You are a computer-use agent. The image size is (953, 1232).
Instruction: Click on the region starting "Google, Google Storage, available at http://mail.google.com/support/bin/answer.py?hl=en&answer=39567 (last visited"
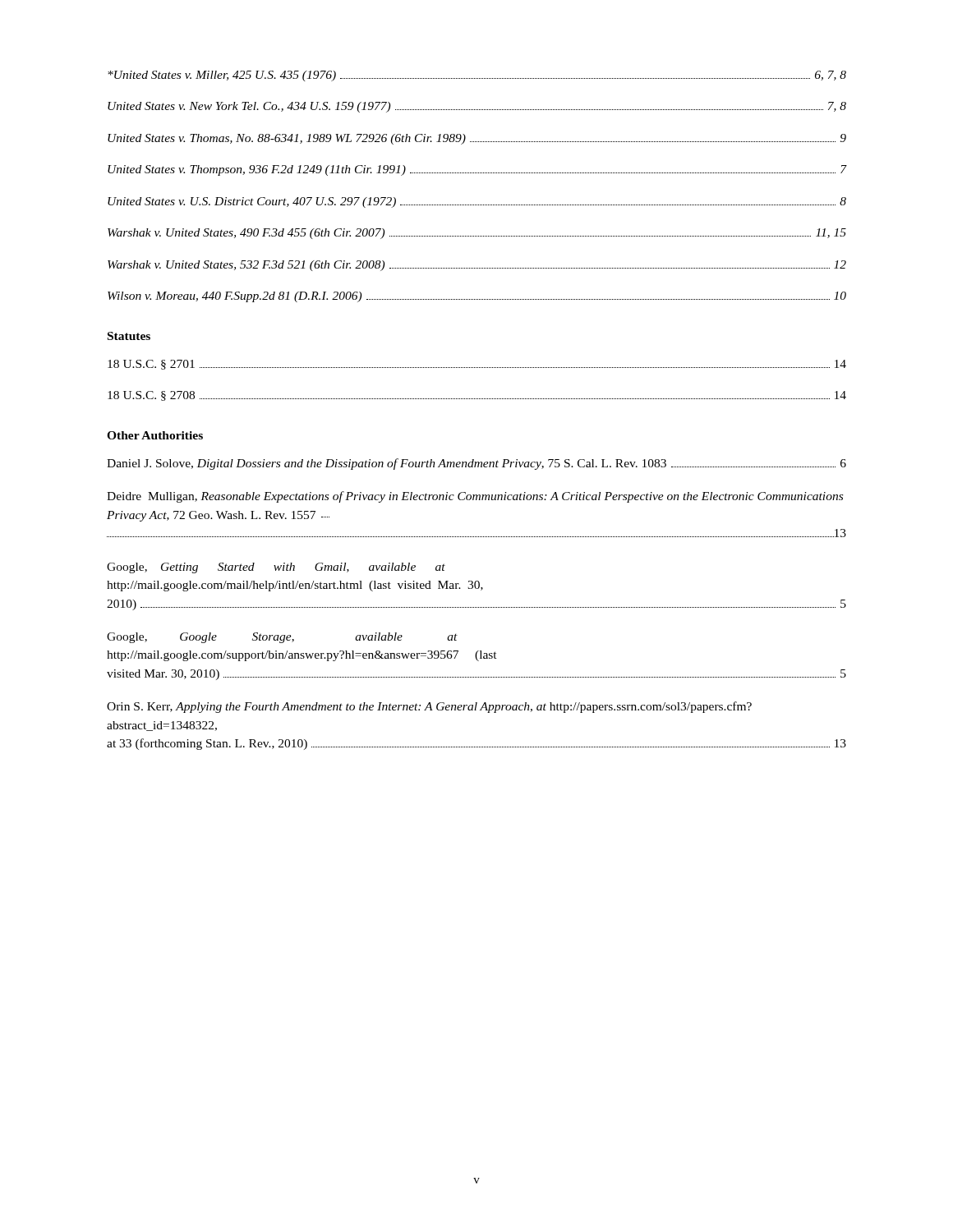pyautogui.click(x=476, y=655)
